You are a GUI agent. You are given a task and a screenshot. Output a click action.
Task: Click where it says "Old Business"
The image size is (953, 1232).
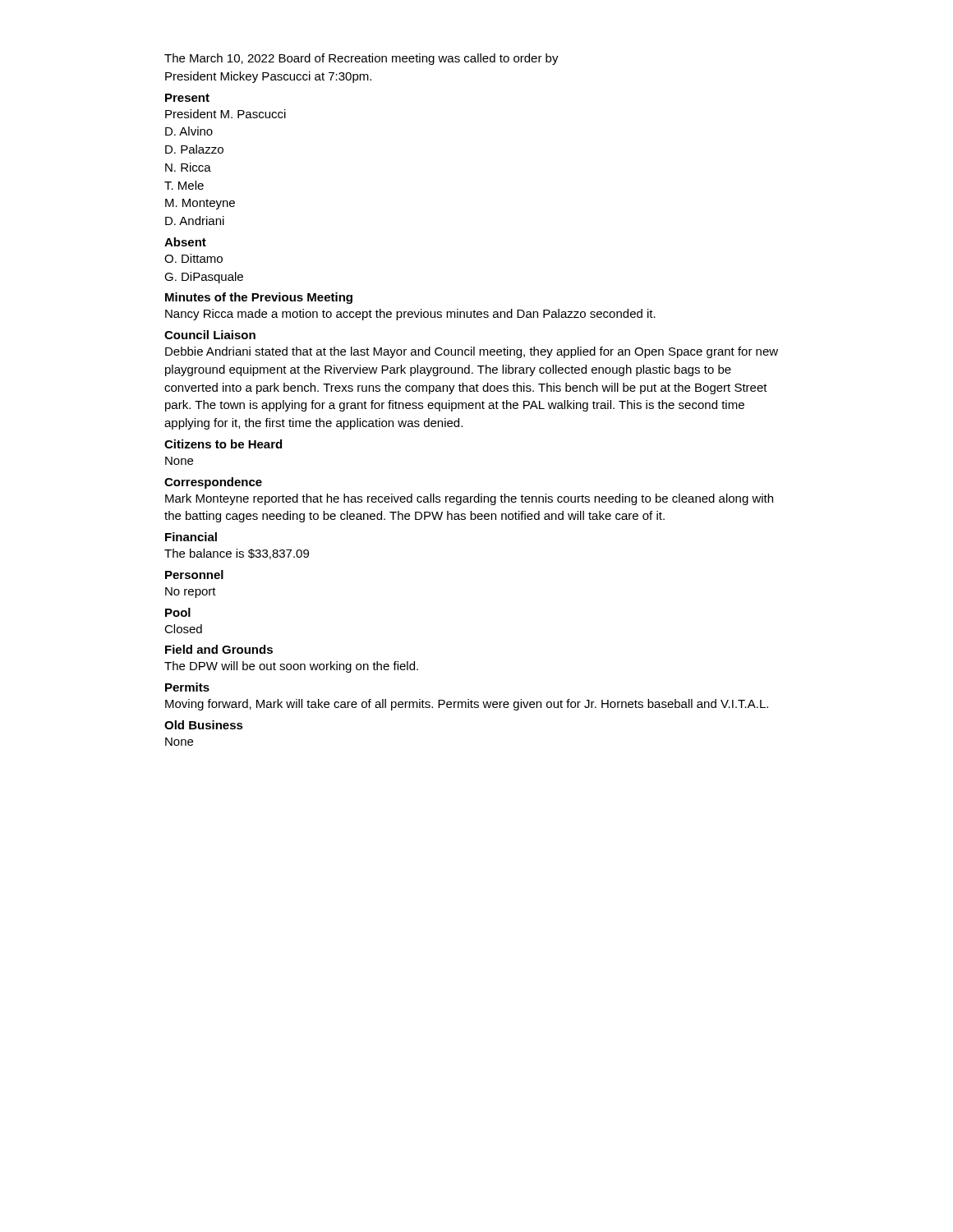pos(204,725)
